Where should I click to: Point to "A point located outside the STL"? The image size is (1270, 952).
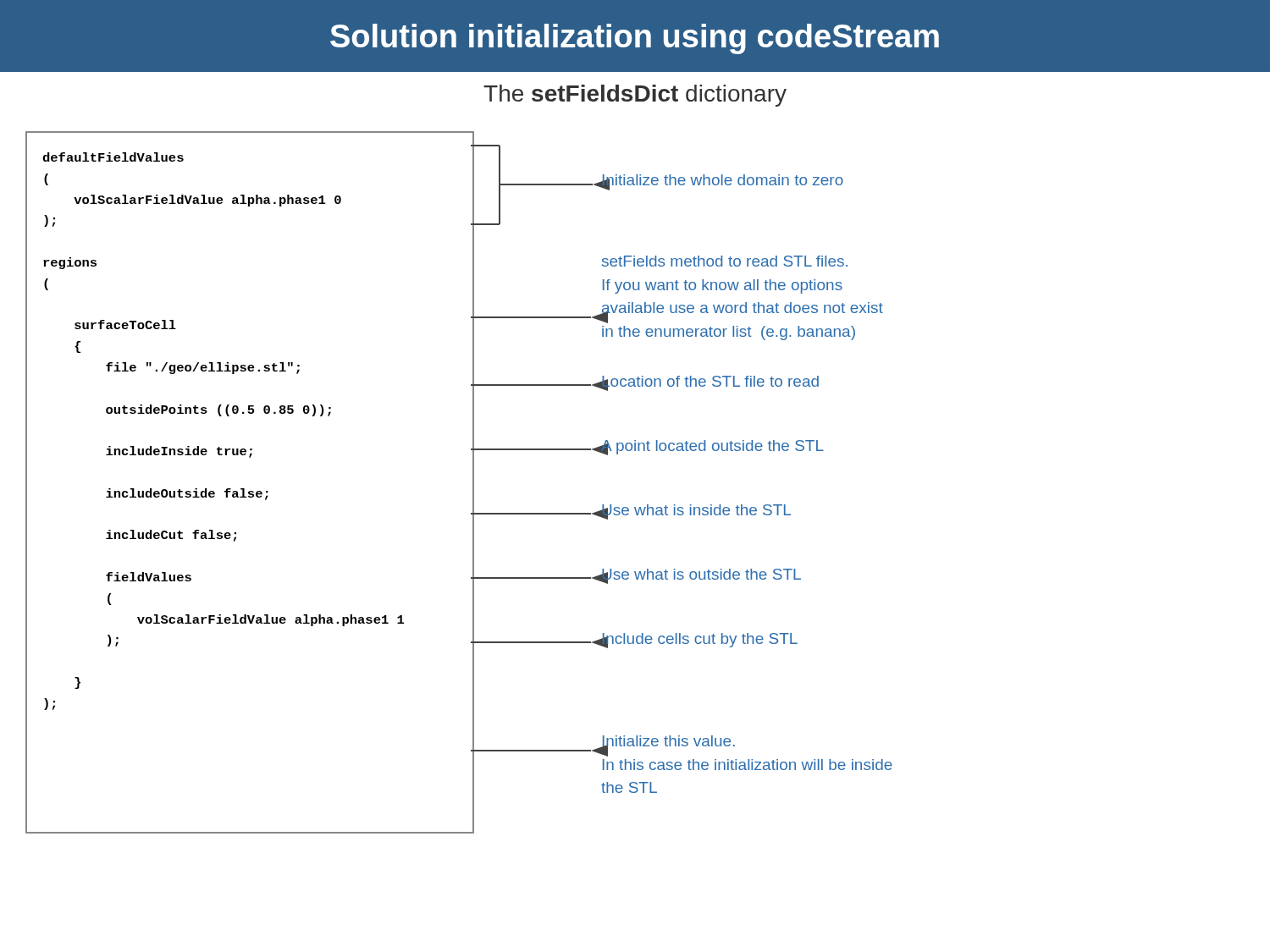pyautogui.click(x=712, y=446)
